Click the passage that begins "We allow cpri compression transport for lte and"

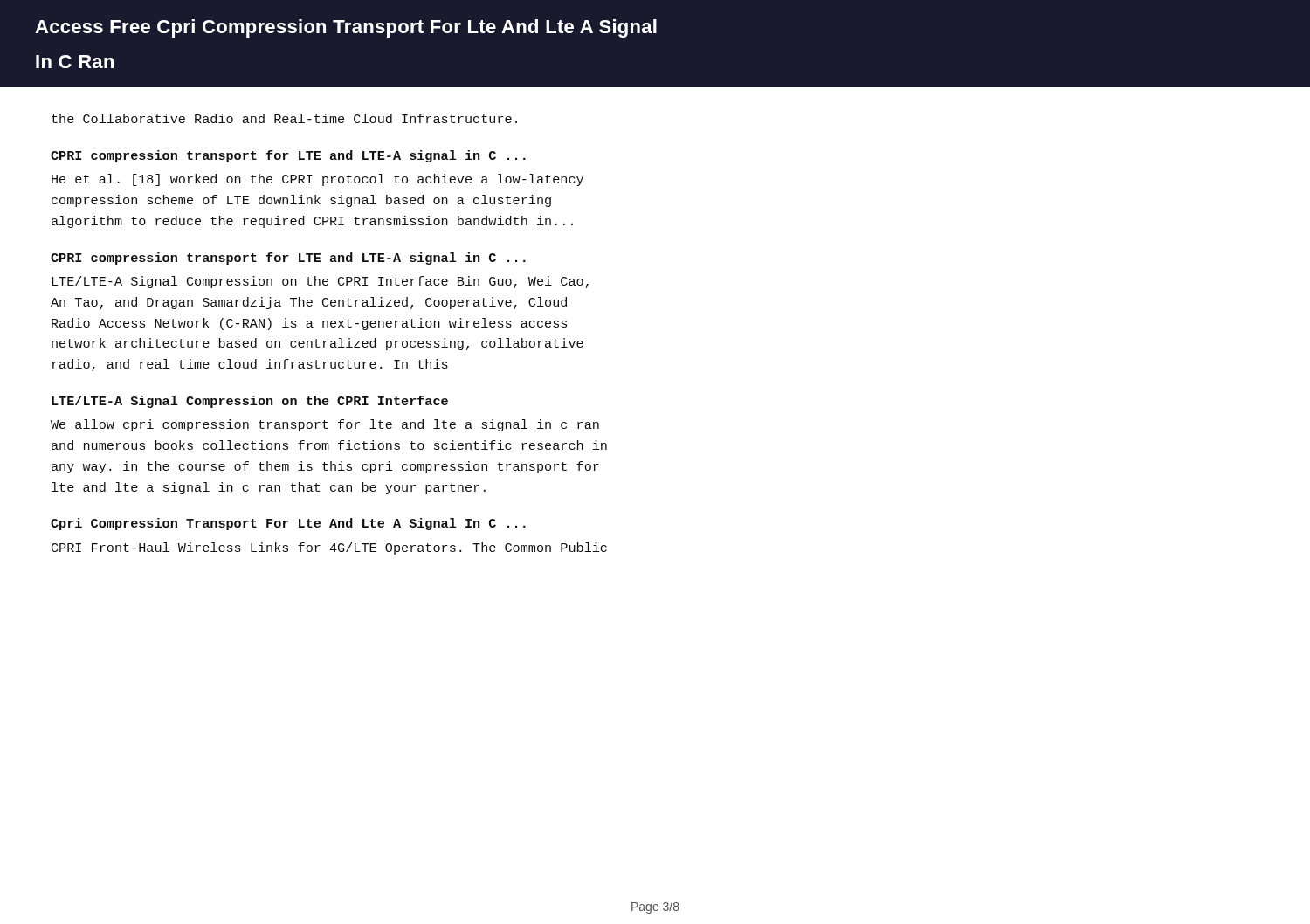pos(329,457)
